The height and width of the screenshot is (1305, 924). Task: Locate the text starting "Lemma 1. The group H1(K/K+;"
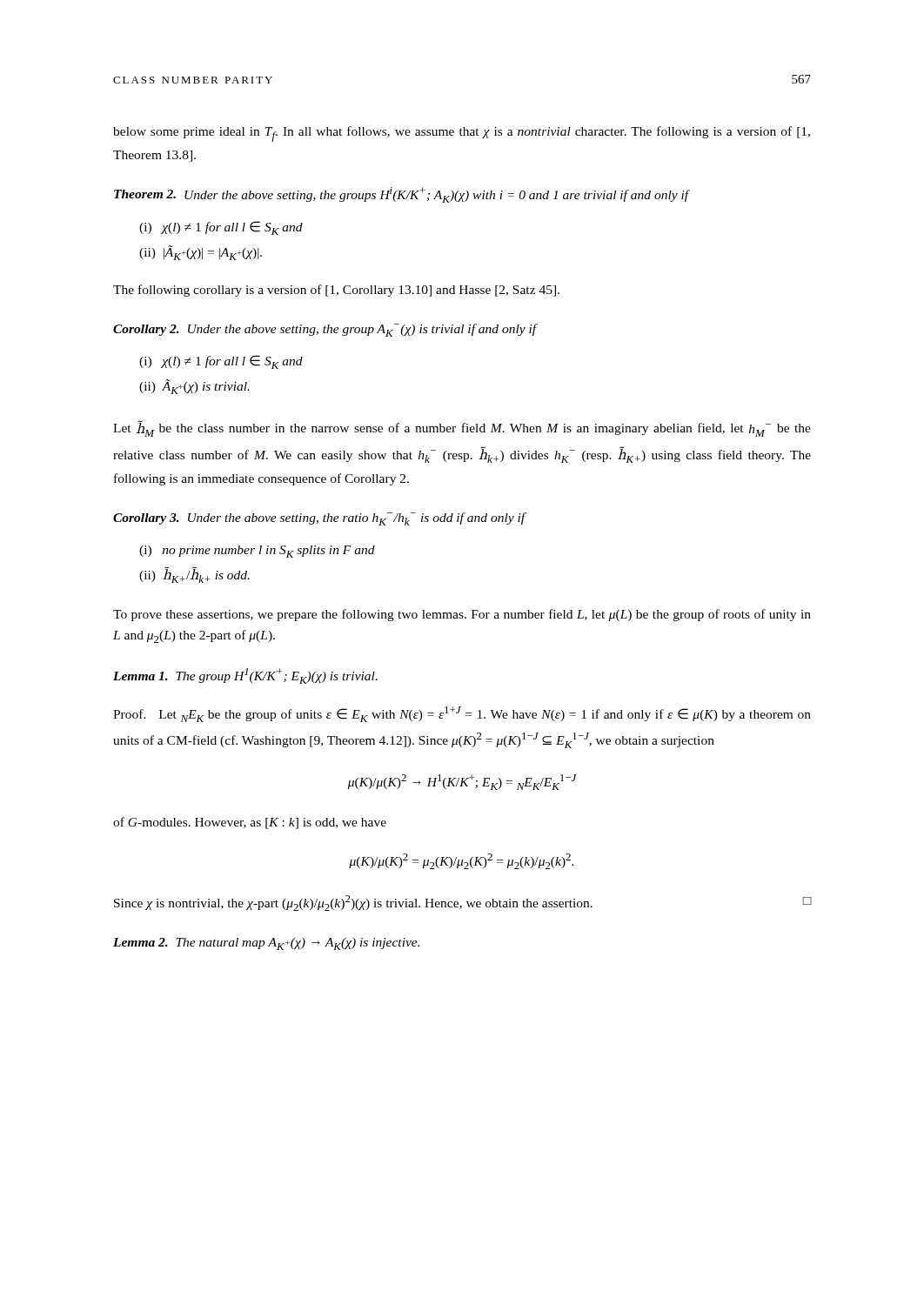246,675
